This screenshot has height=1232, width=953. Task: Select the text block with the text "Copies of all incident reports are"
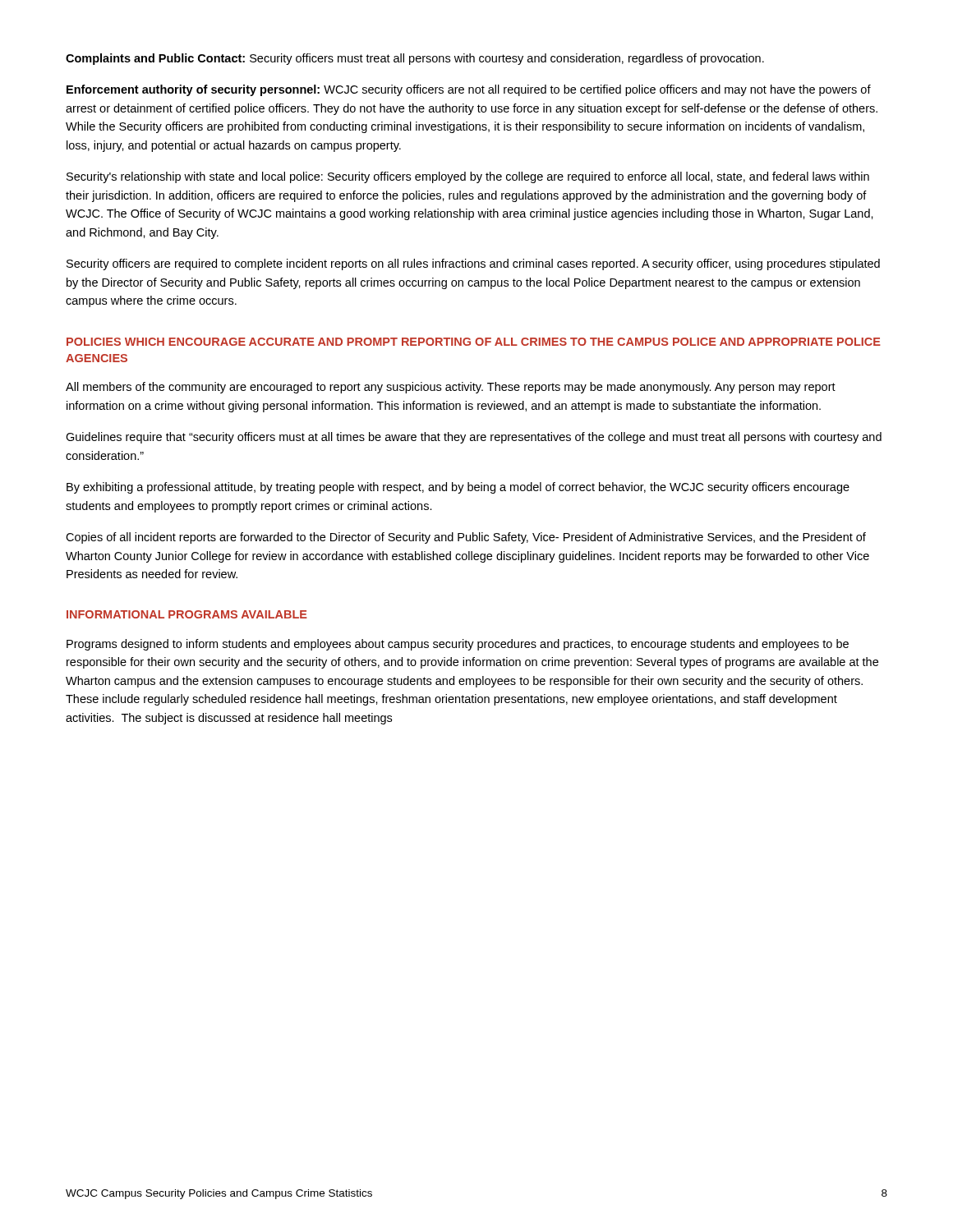[x=468, y=556]
